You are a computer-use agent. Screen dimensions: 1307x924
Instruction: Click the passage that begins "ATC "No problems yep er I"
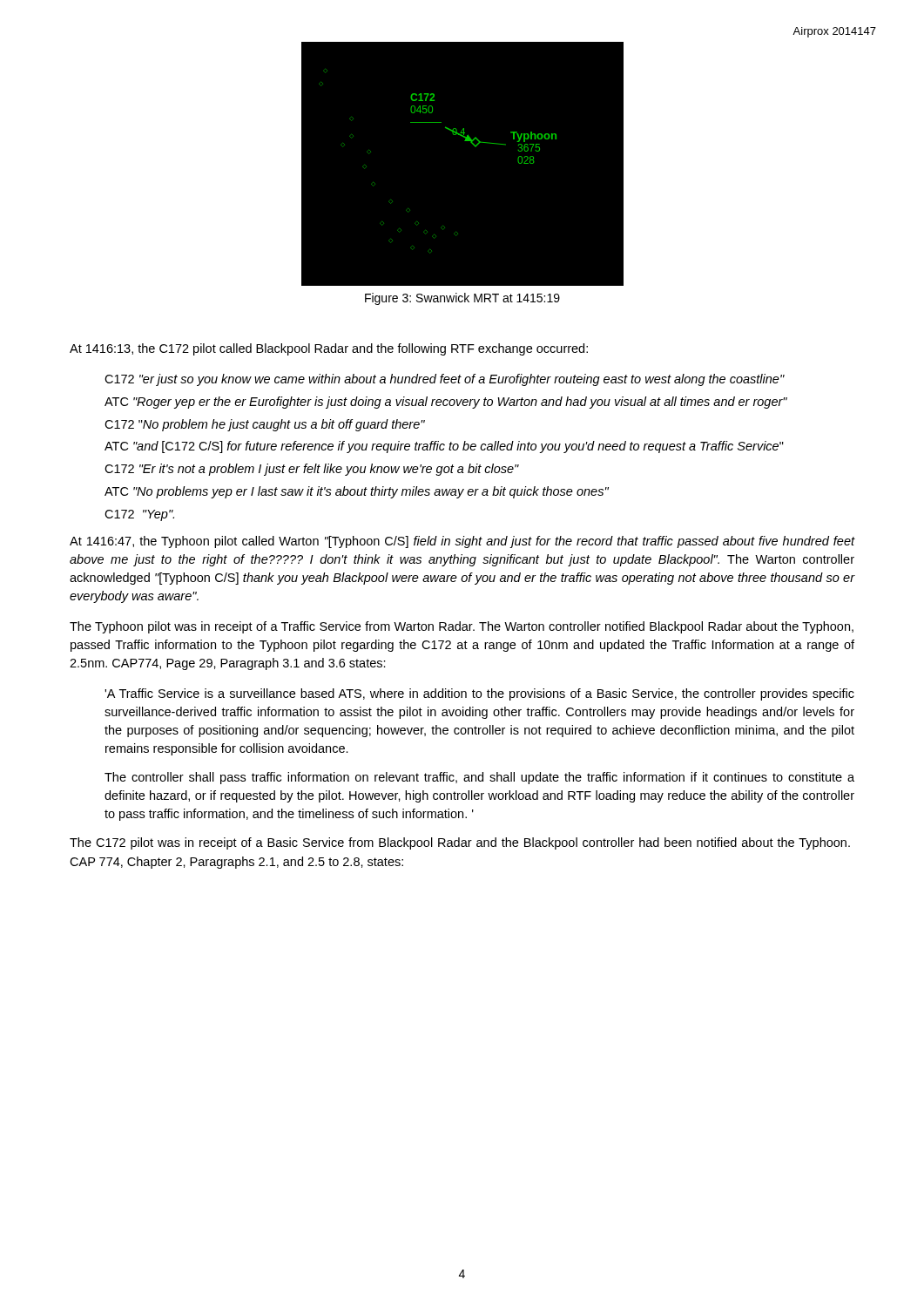tap(356, 491)
